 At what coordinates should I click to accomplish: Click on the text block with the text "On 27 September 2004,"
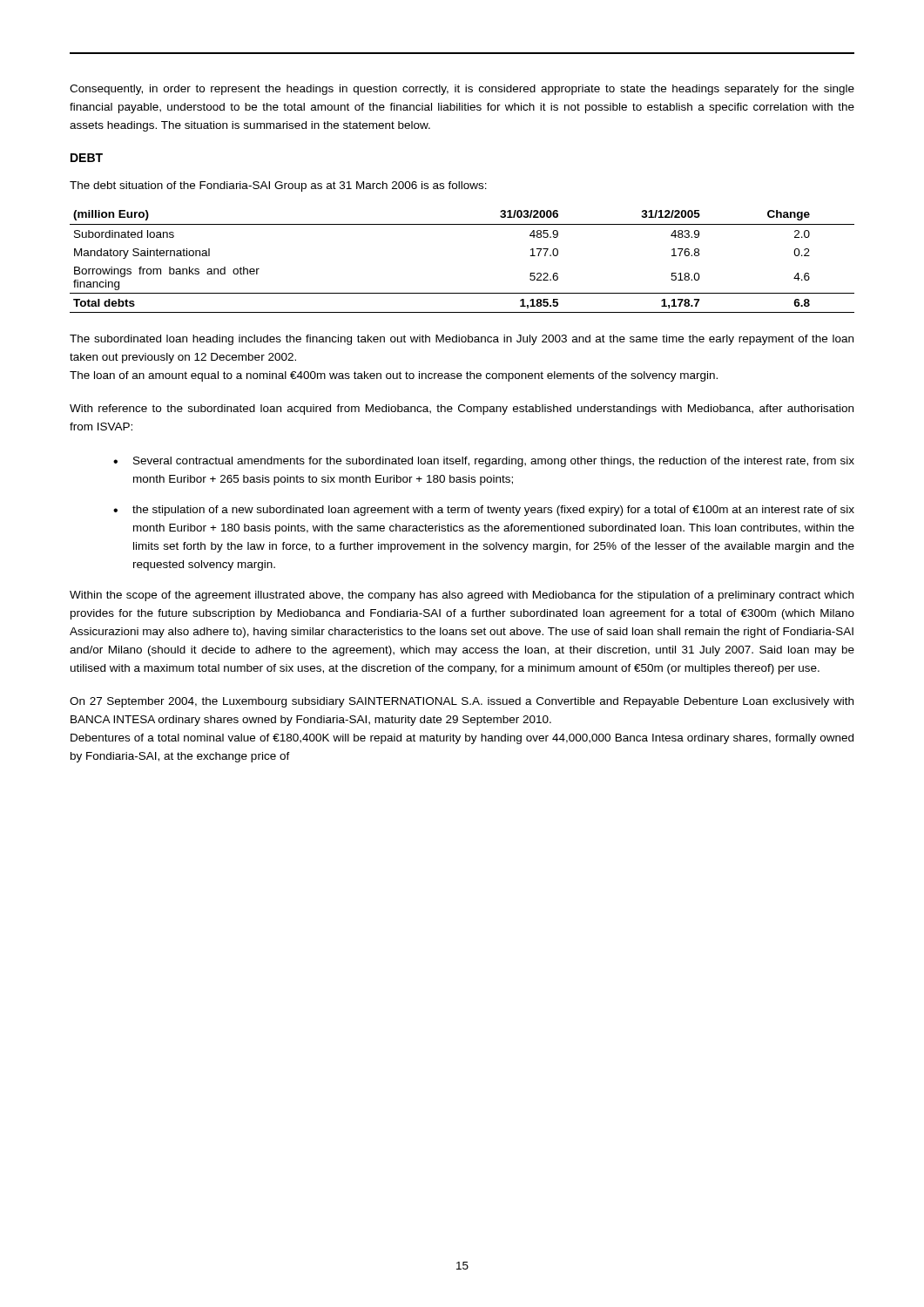[462, 729]
